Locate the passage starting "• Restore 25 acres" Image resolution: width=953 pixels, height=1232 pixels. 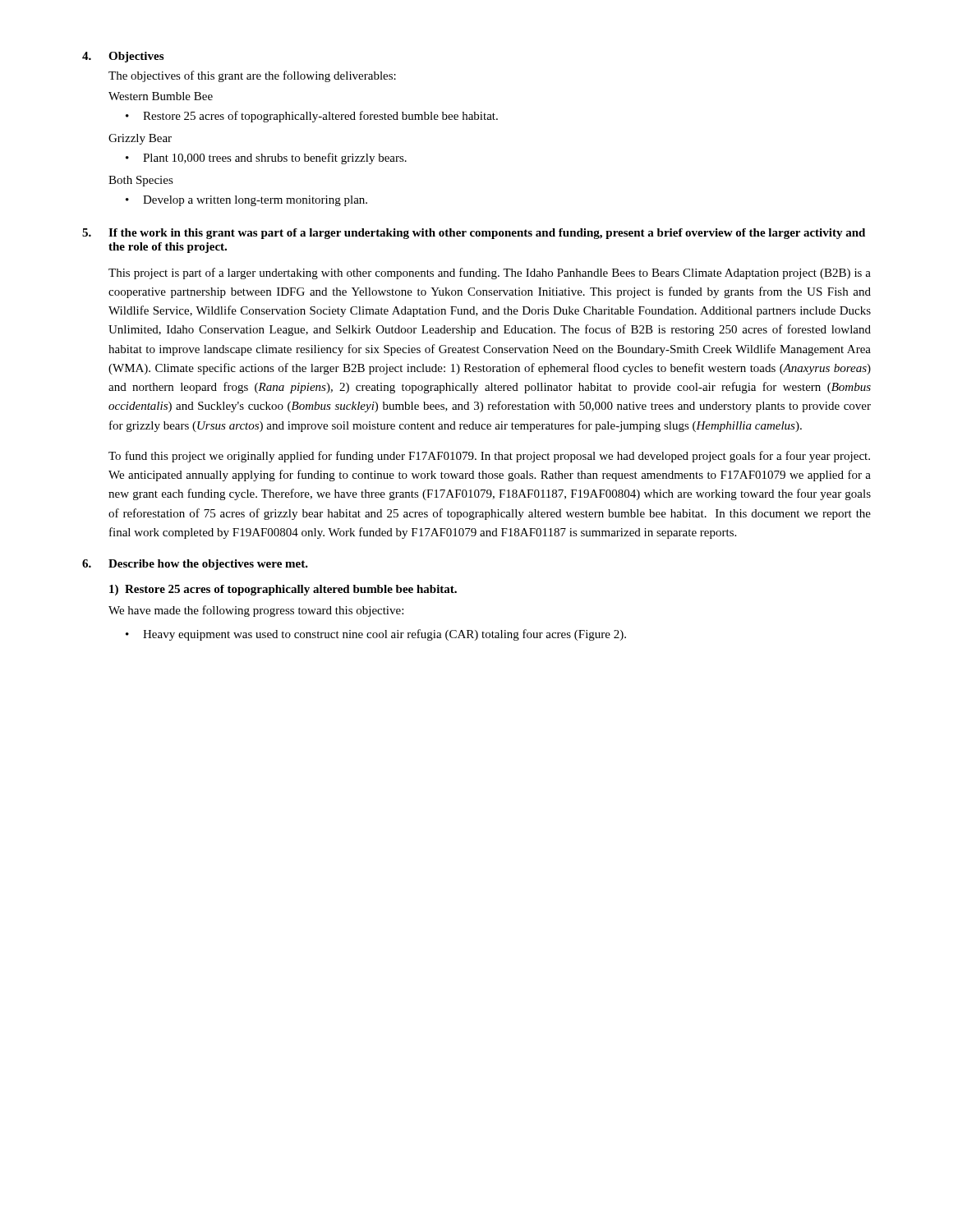[312, 116]
